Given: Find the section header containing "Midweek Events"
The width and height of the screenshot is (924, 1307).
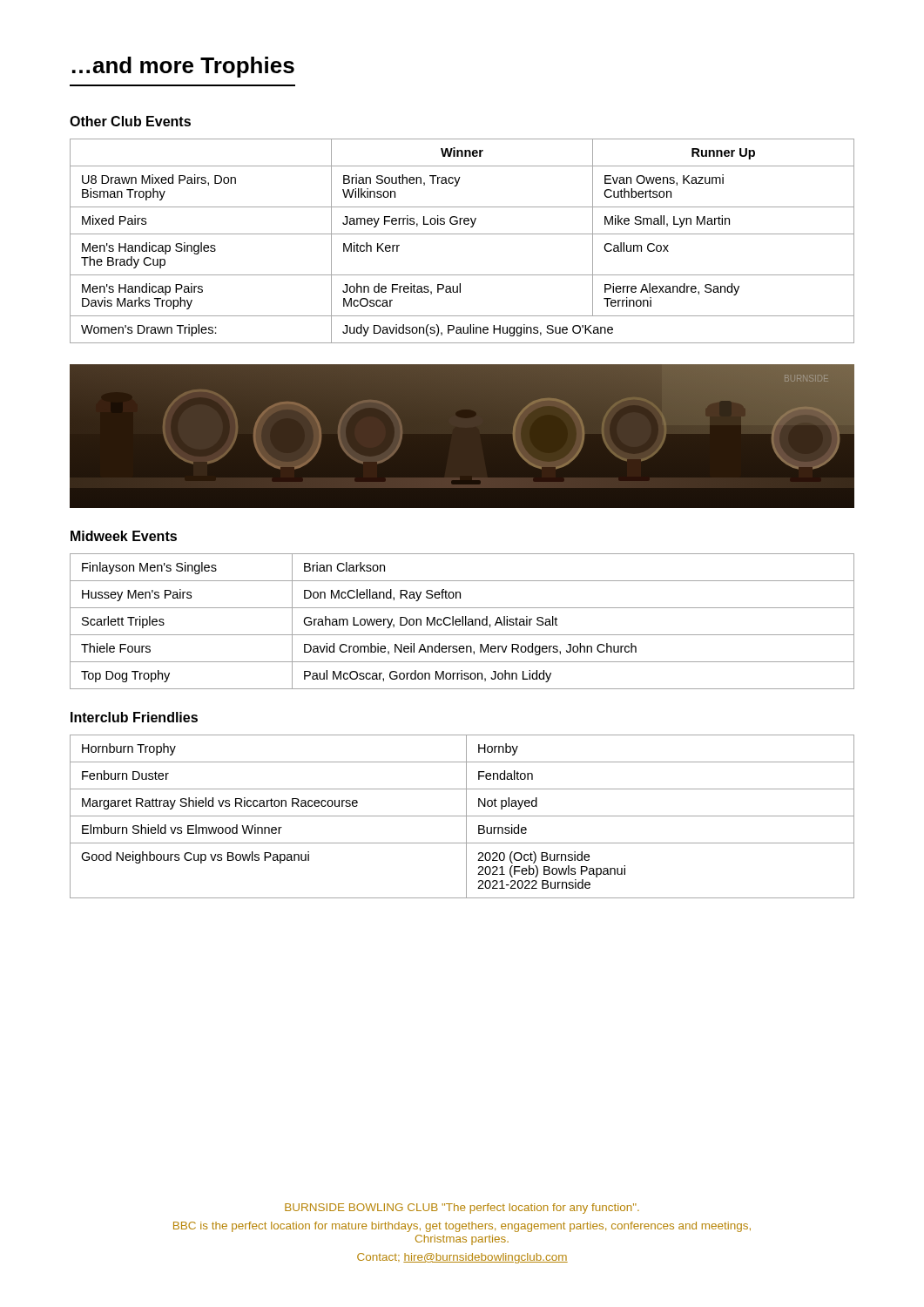Looking at the screenshot, I should [x=124, y=536].
